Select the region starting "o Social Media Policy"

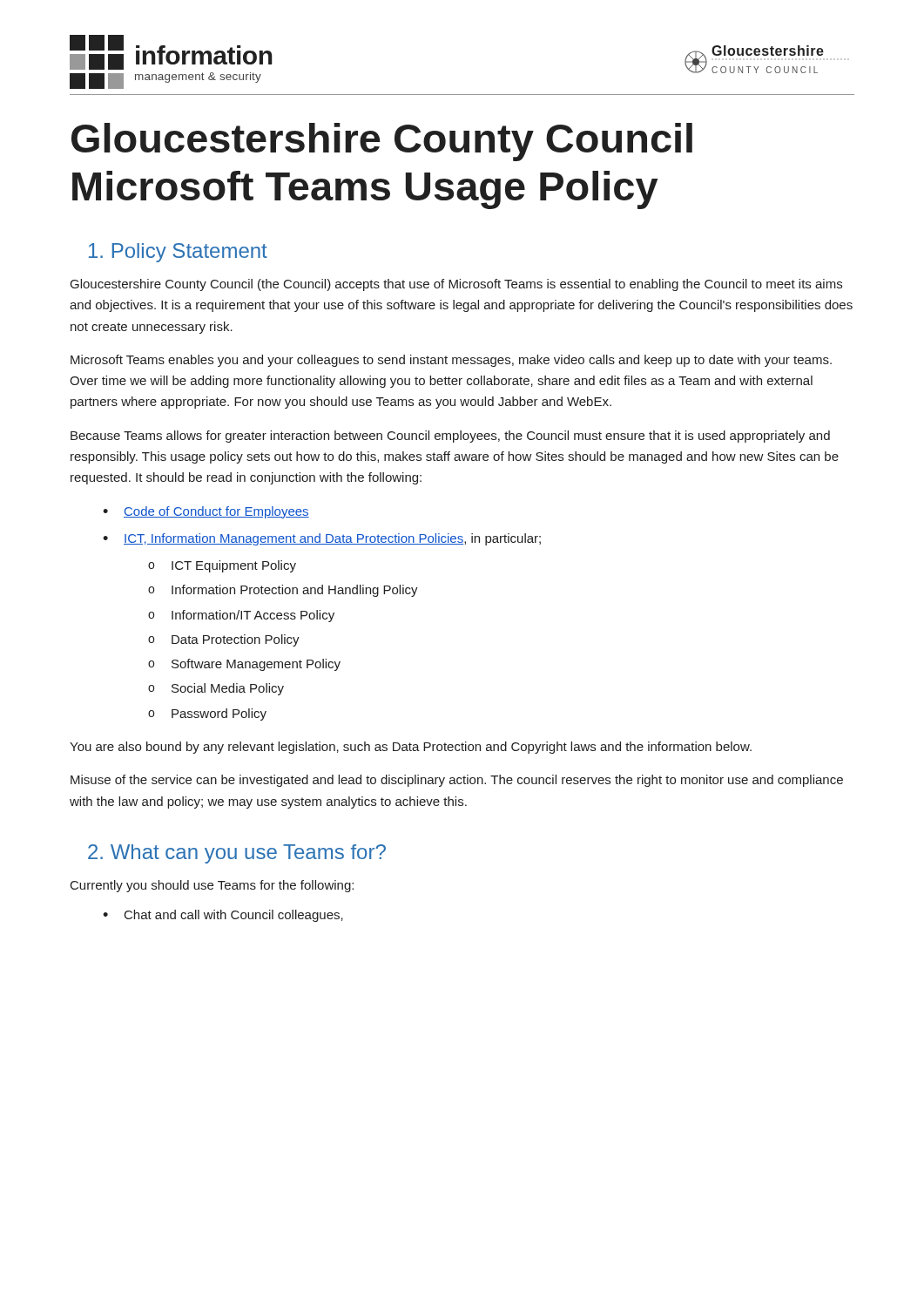point(216,689)
